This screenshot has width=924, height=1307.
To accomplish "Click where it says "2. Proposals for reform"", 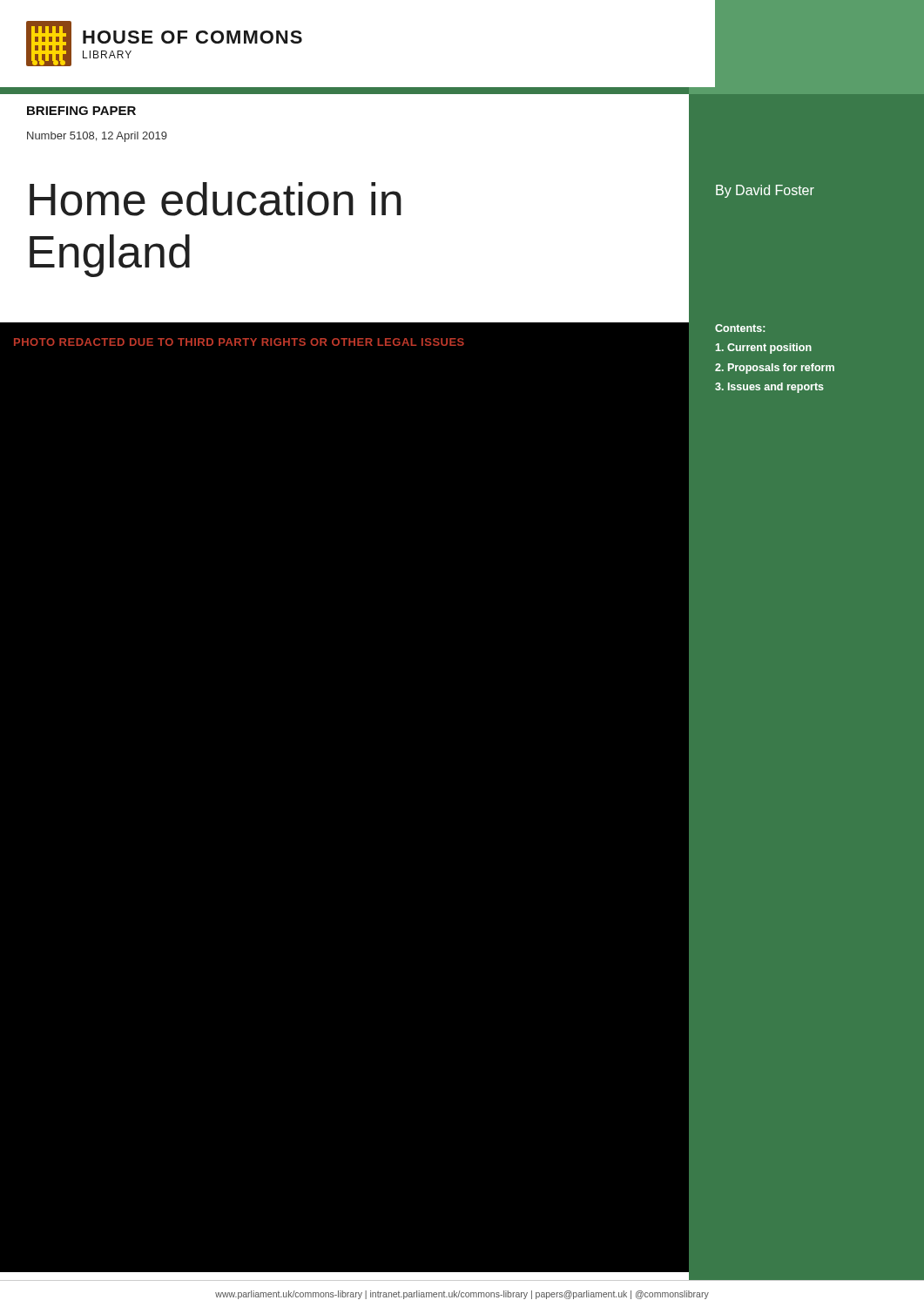I will click(x=775, y=367).
